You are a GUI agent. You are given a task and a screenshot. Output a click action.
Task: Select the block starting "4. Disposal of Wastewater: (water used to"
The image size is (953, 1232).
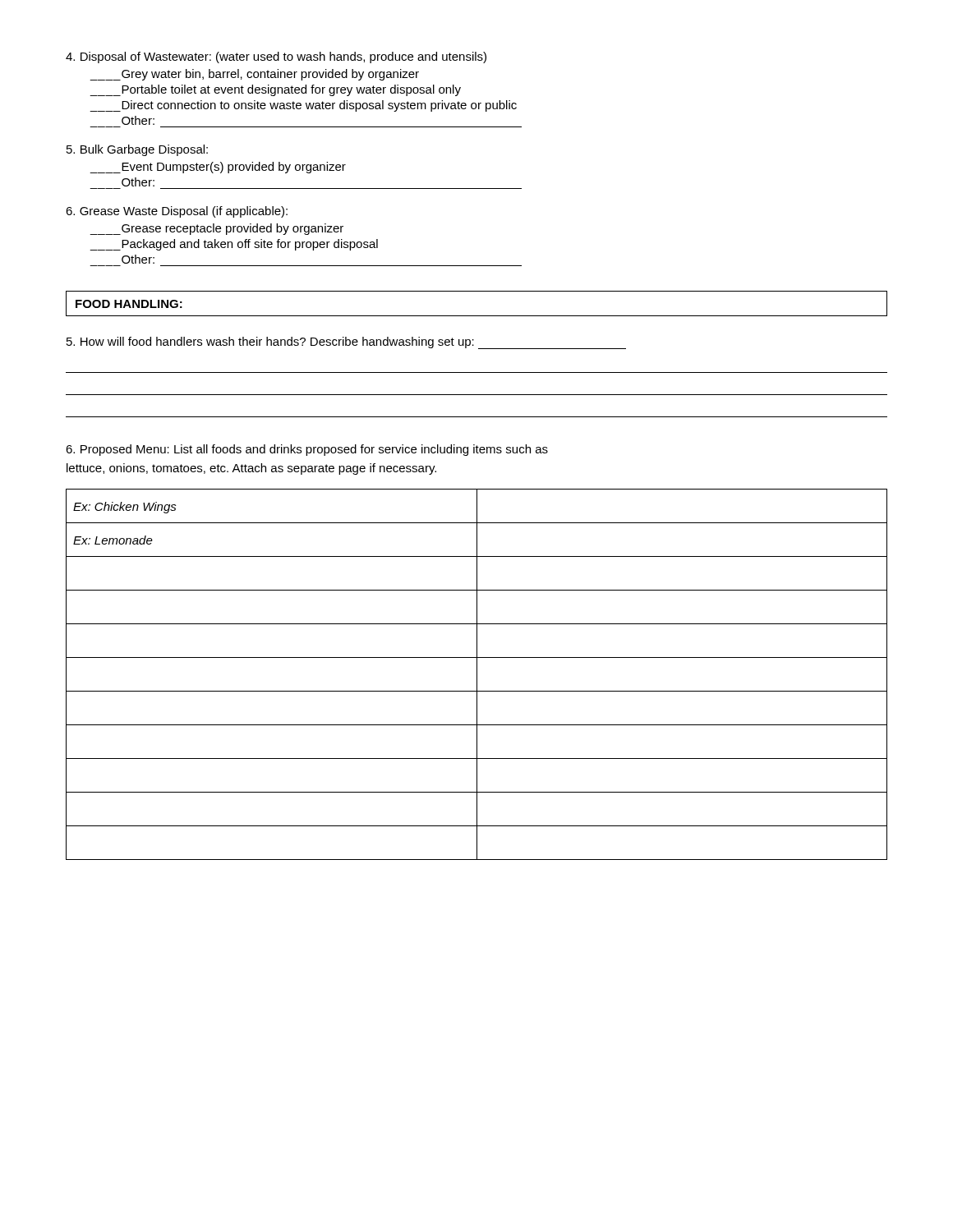point(276,57)
